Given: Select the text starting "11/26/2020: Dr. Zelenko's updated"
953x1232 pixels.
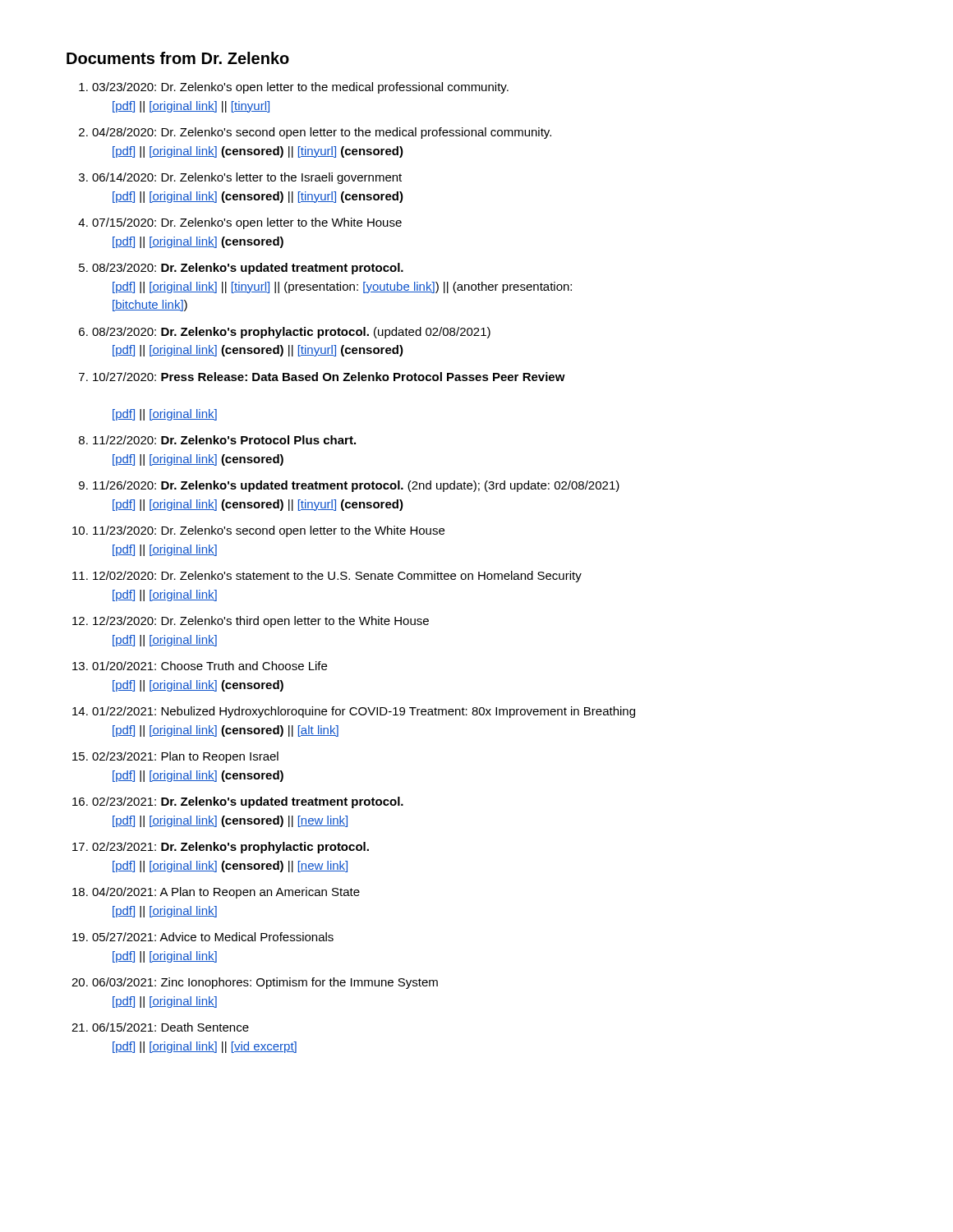Looking at the screenshot, I should point(490,495).
